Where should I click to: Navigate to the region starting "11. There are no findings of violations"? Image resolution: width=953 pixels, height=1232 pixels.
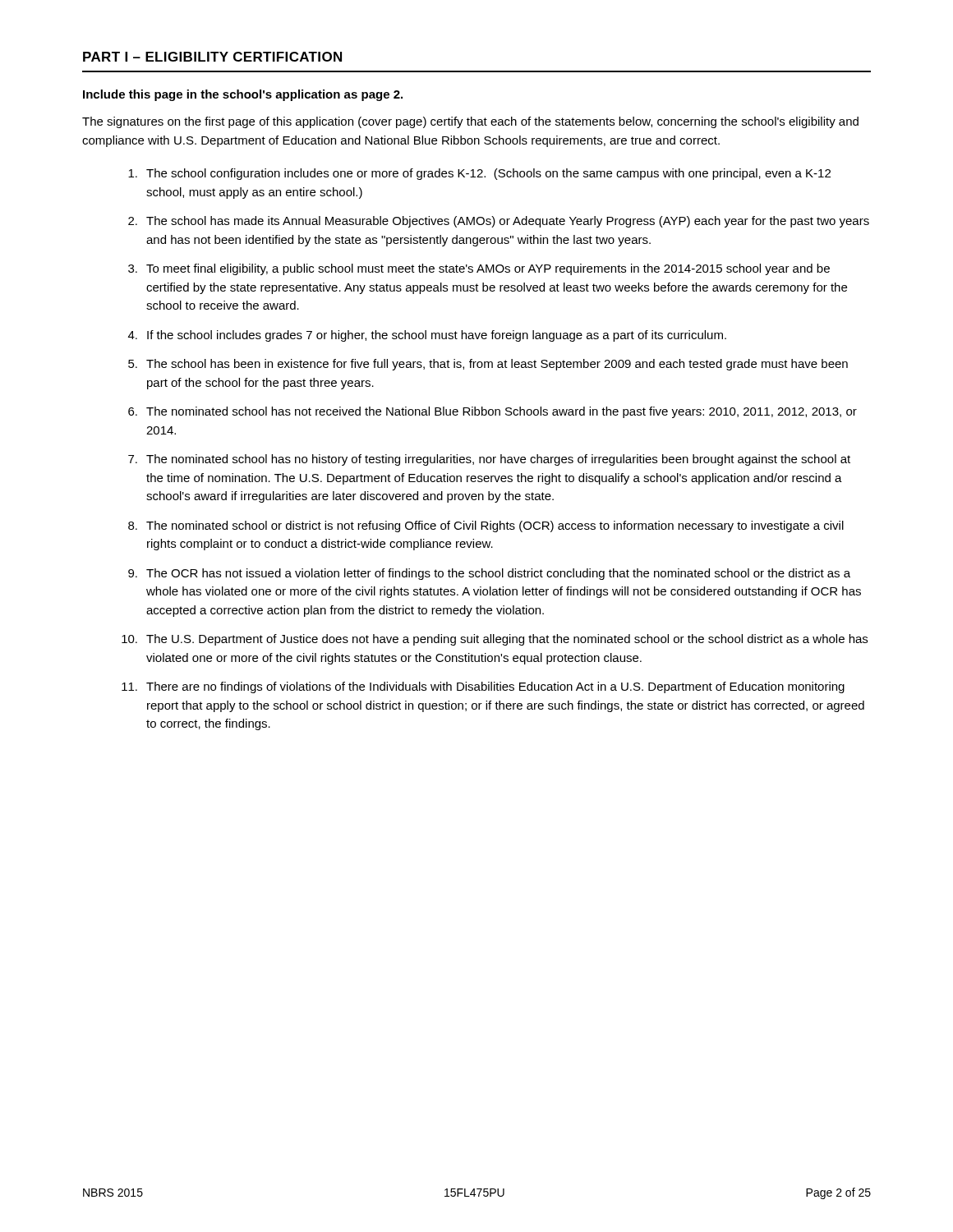click(489, 705)
